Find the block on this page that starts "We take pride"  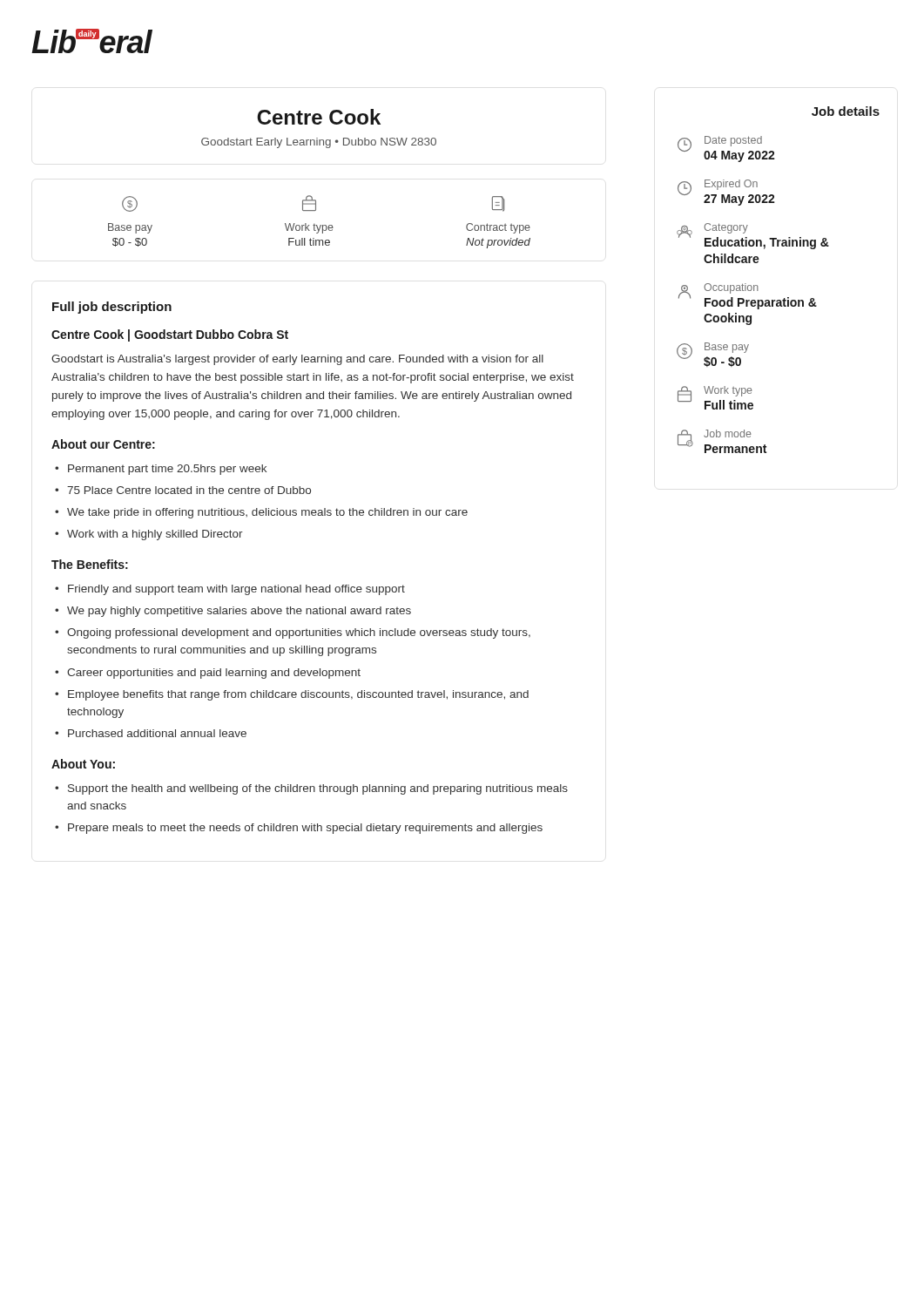tap(267, 512)
